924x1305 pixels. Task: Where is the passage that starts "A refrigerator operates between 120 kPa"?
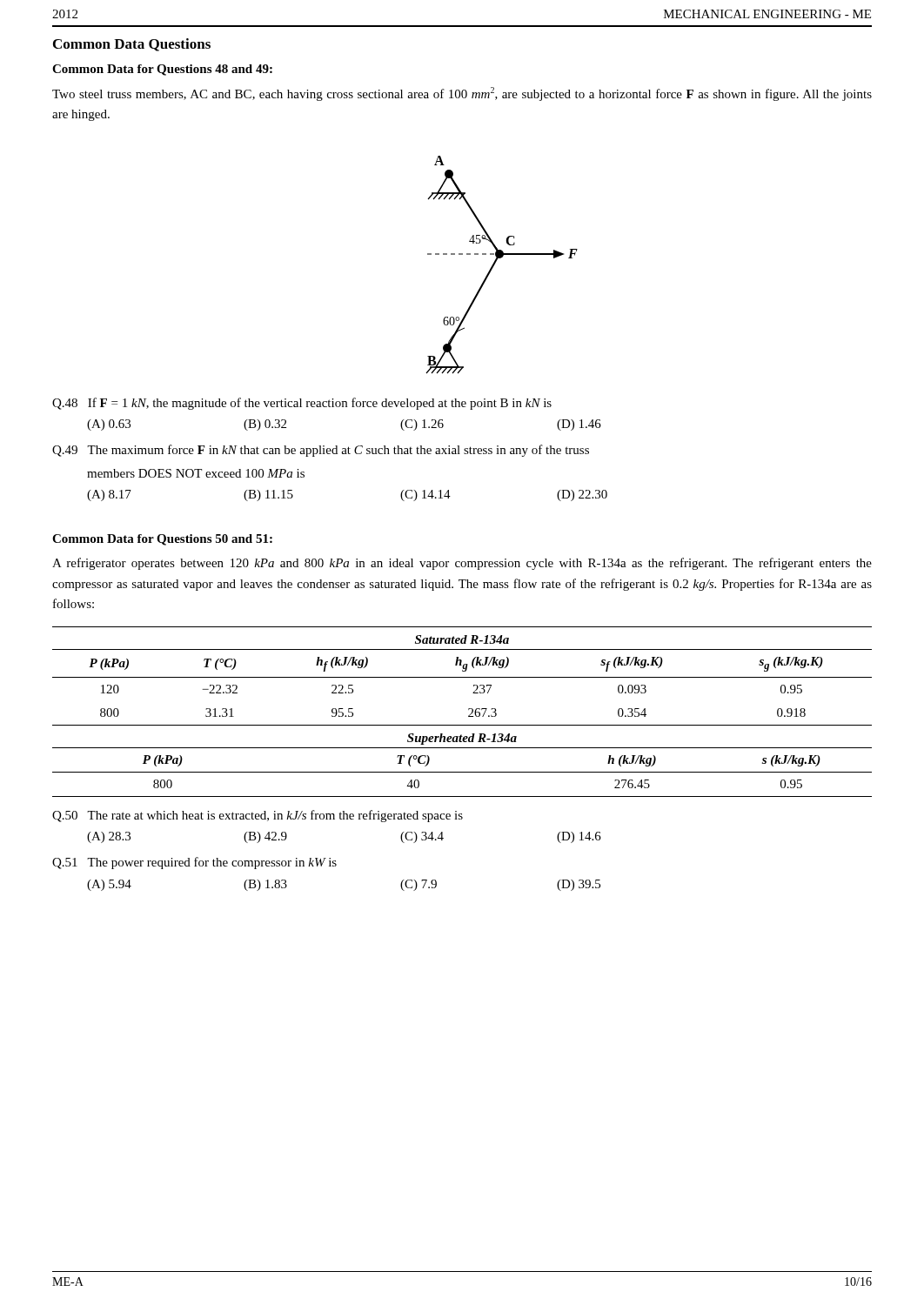point(462,583)
